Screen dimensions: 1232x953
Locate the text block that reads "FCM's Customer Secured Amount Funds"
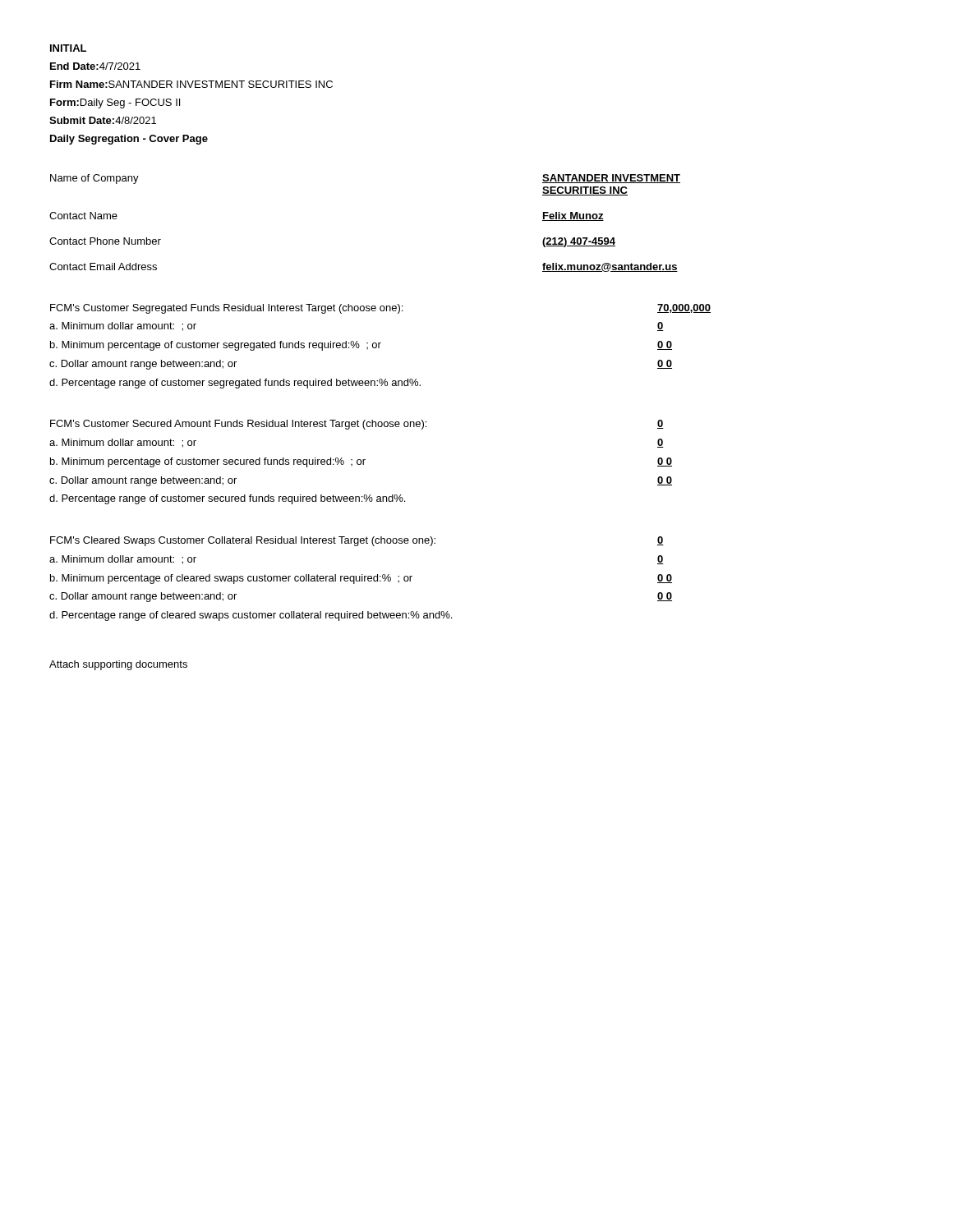238,461
